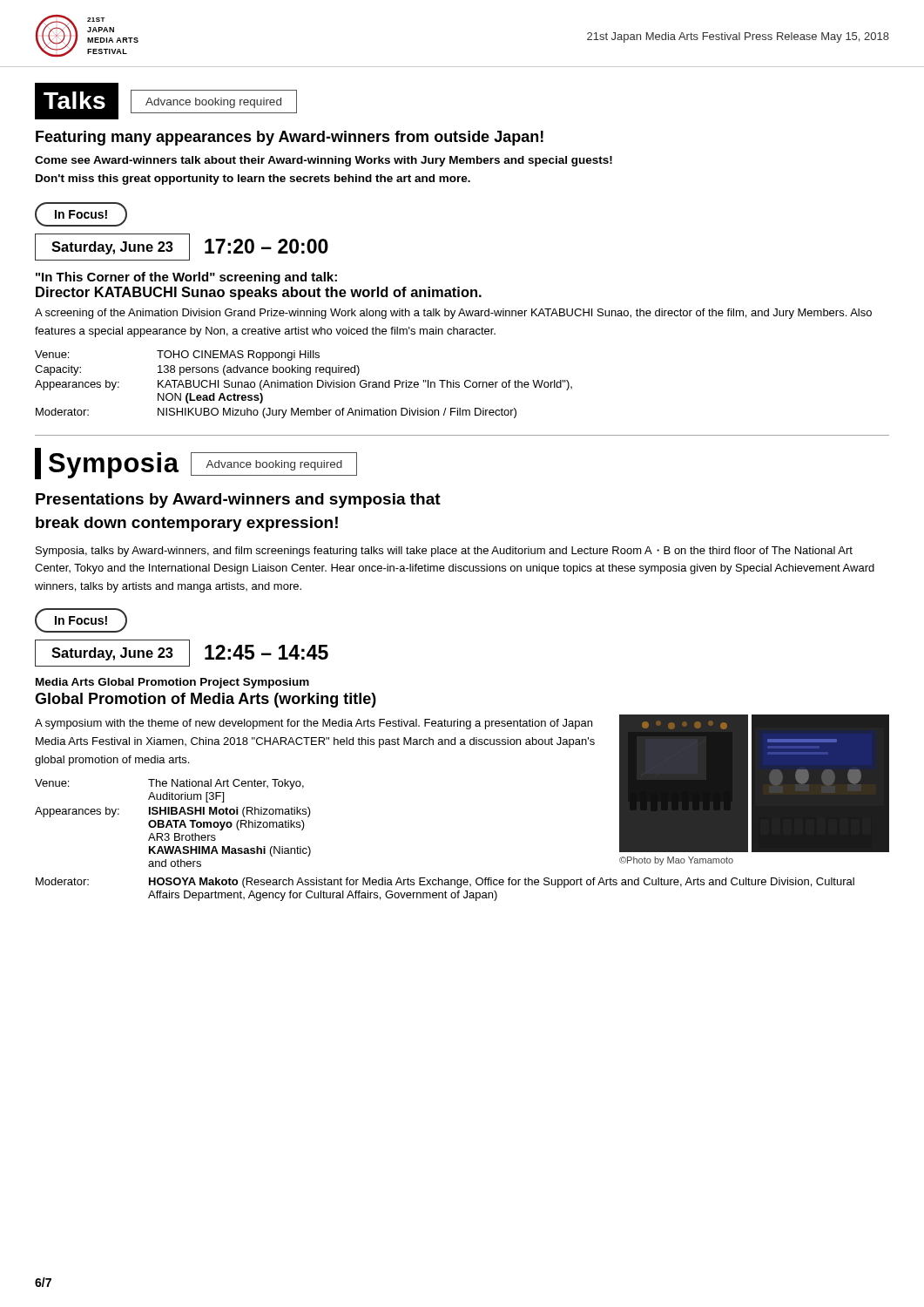Find the text block starting "Featuring many appearances by"

[290, 137]
